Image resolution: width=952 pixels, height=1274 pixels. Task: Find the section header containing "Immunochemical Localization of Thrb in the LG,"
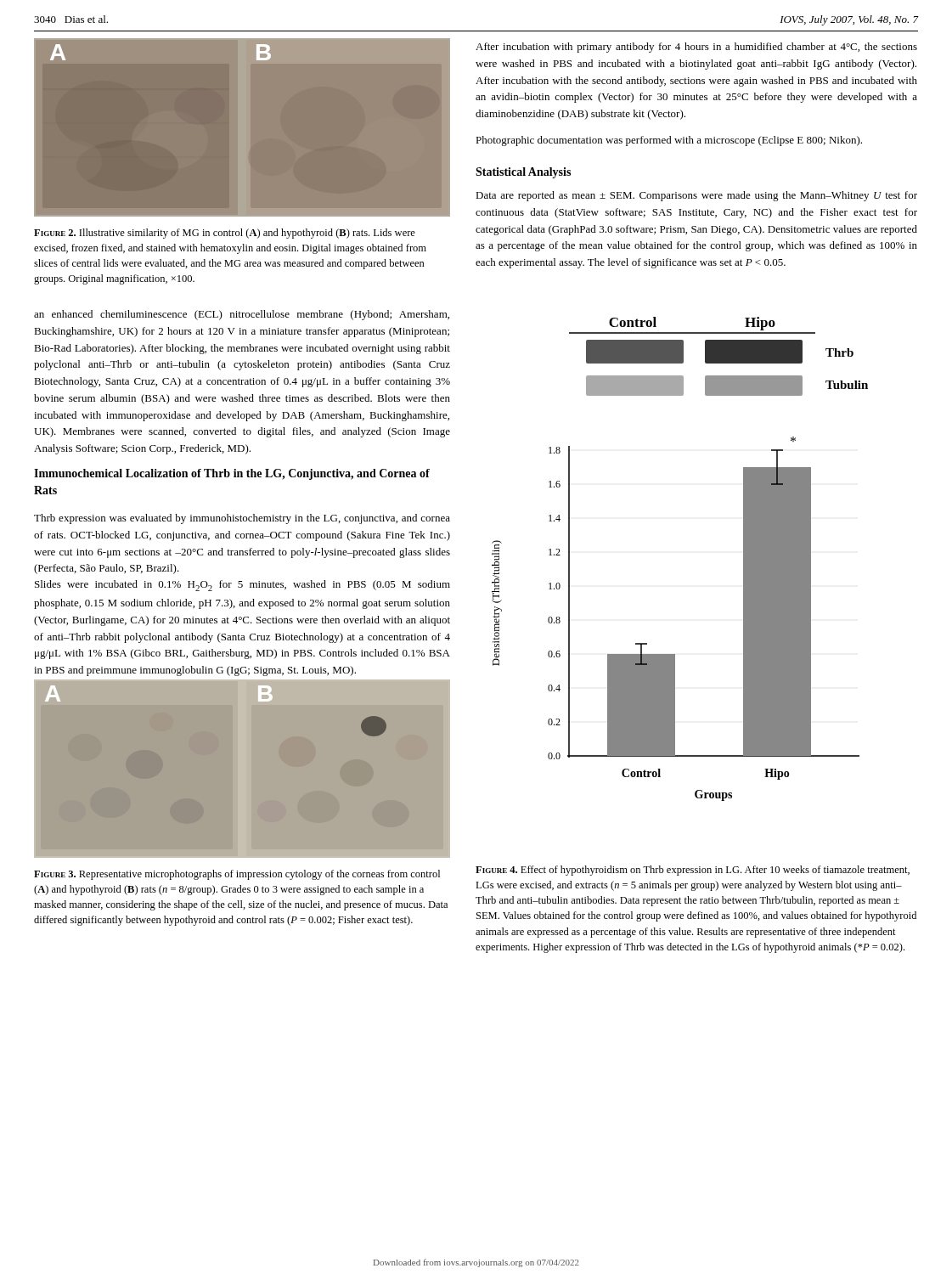tap(232, 482)
